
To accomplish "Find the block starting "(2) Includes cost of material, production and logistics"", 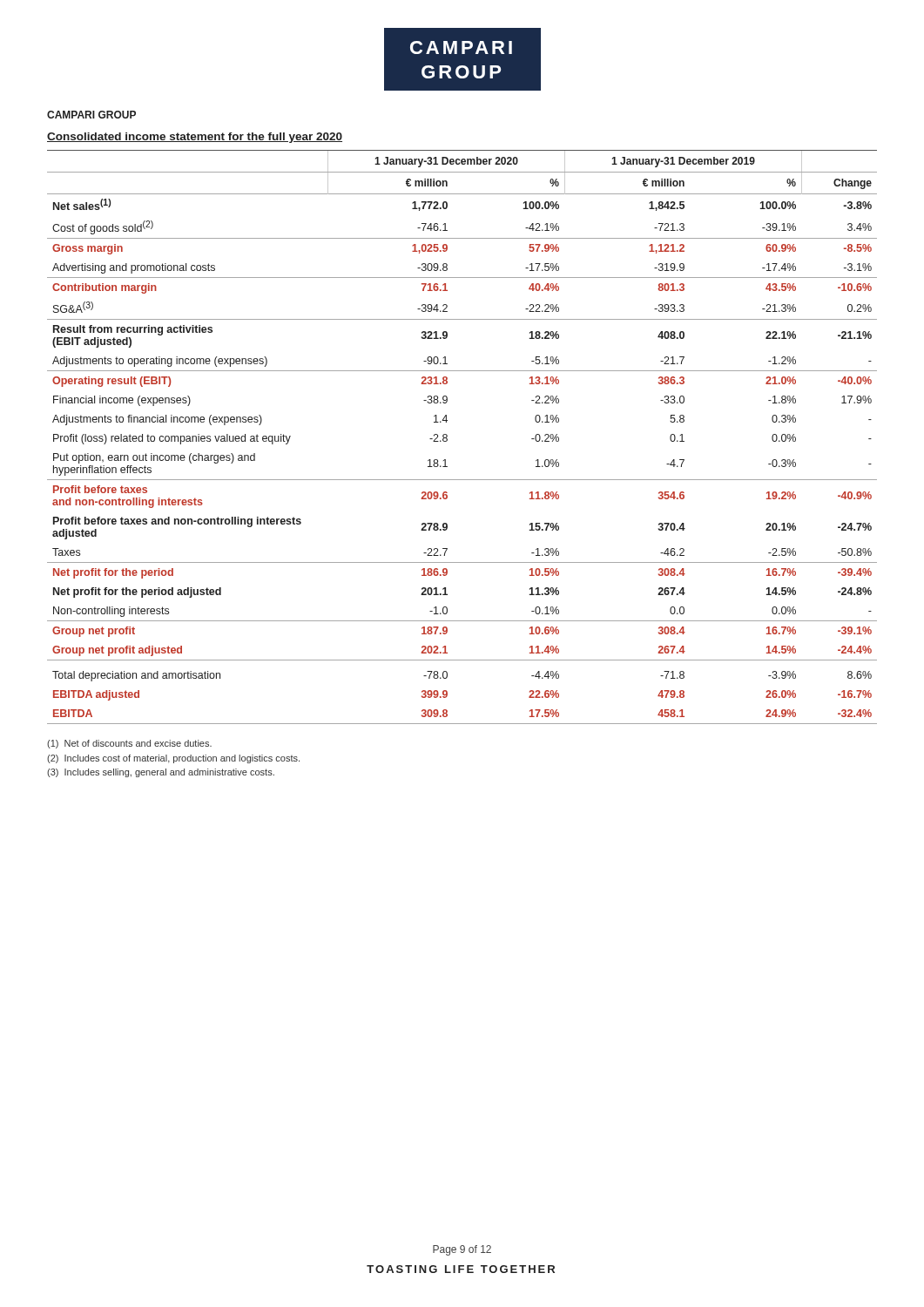I will (174, 758).
